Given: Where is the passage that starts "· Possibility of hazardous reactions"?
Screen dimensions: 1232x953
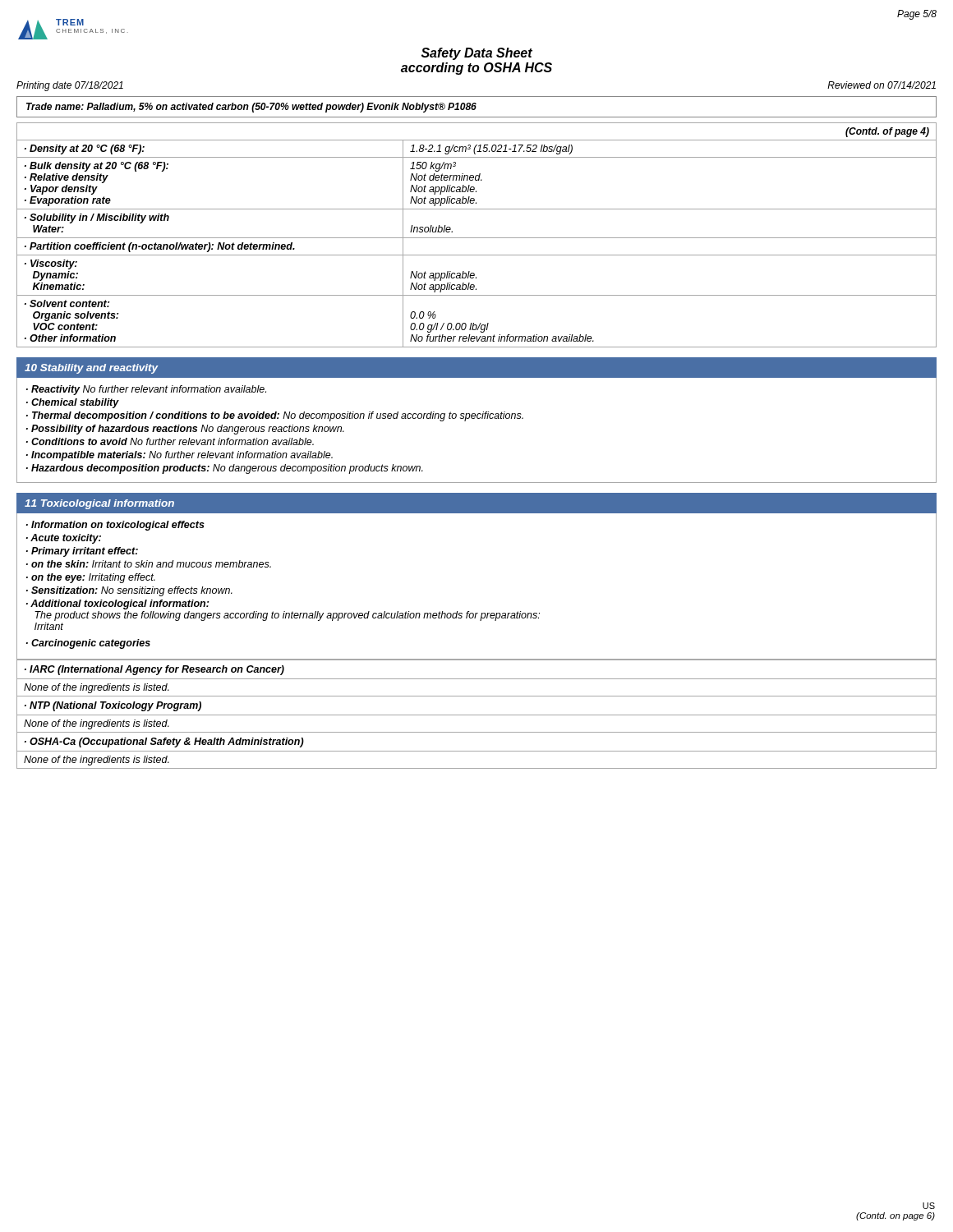Looking at the screenshot, I should (x=185, y=429).
